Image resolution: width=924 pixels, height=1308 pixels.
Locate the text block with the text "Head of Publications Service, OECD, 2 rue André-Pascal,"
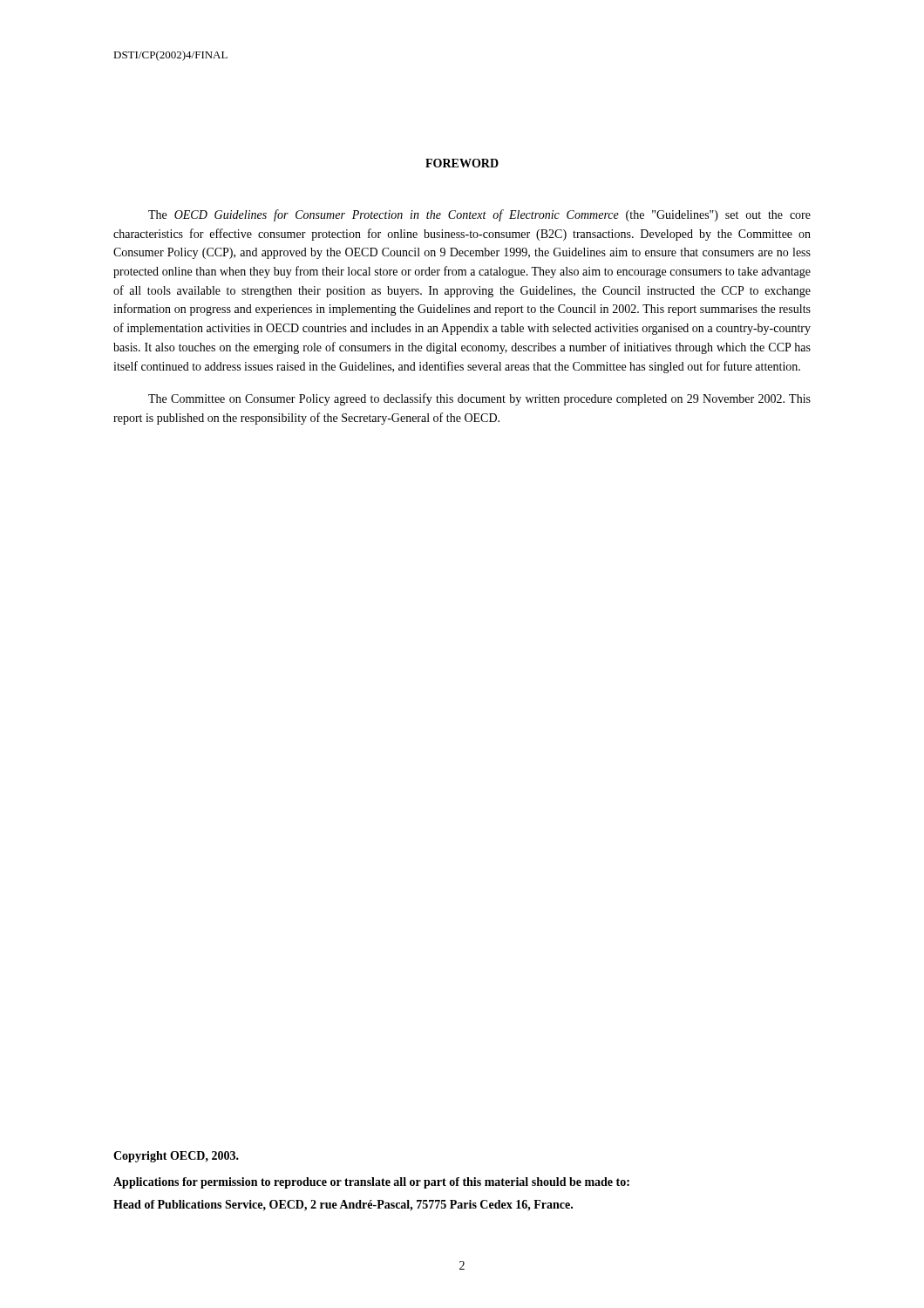(x=343, y=1205)
